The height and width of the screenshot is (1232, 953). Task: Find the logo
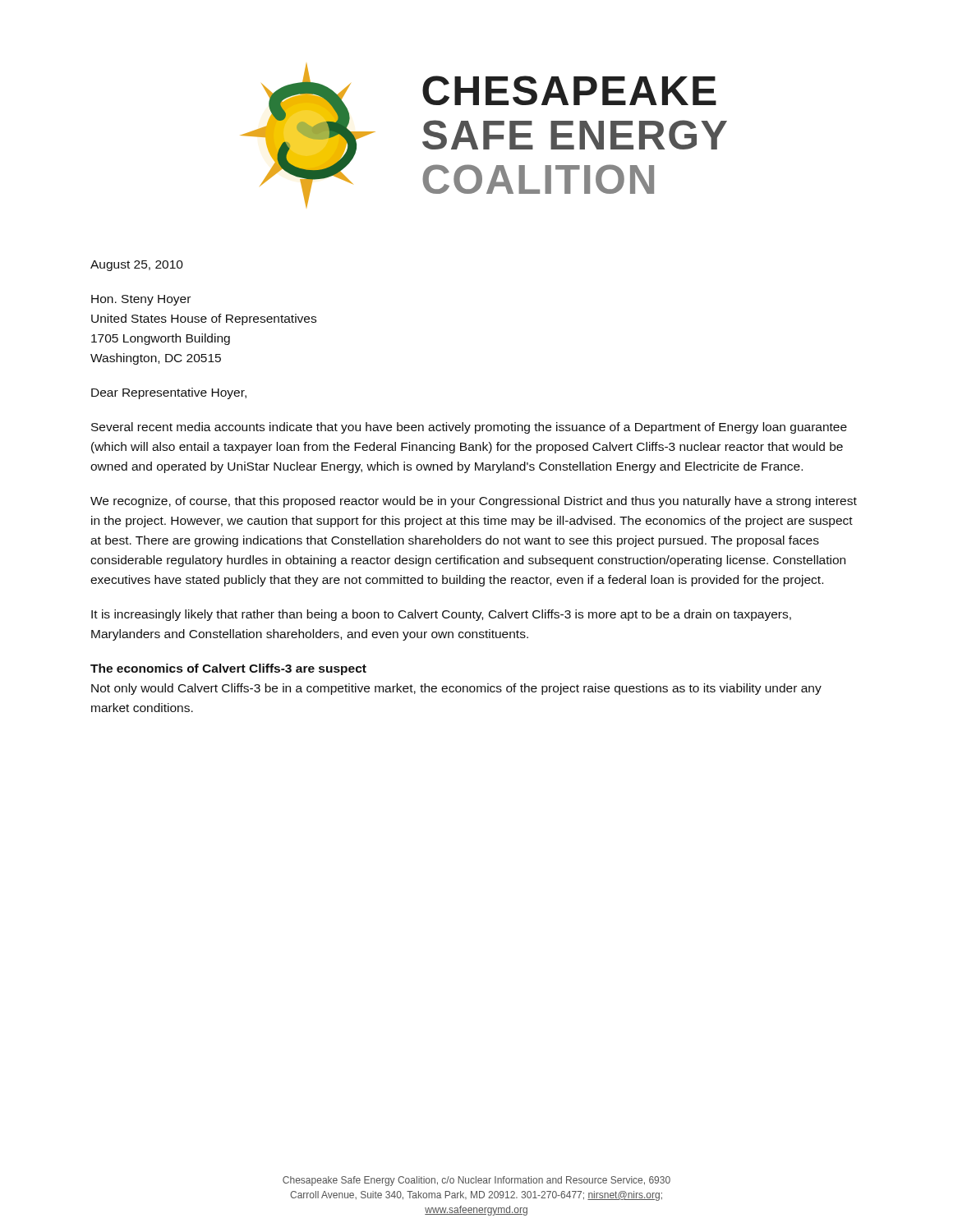pos(476,136)
